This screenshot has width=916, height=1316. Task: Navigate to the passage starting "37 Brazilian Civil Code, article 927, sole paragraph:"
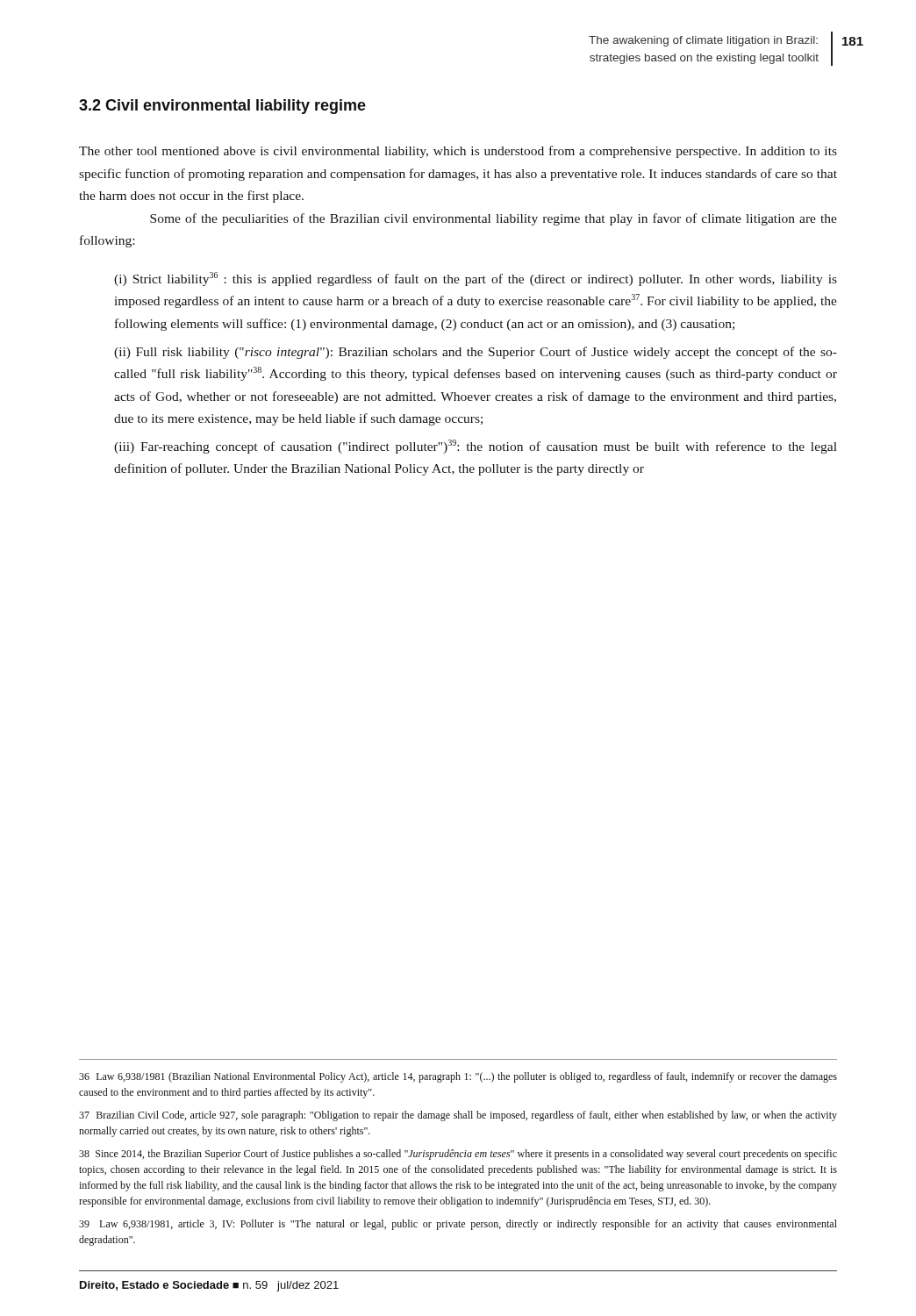[458, 1123]
